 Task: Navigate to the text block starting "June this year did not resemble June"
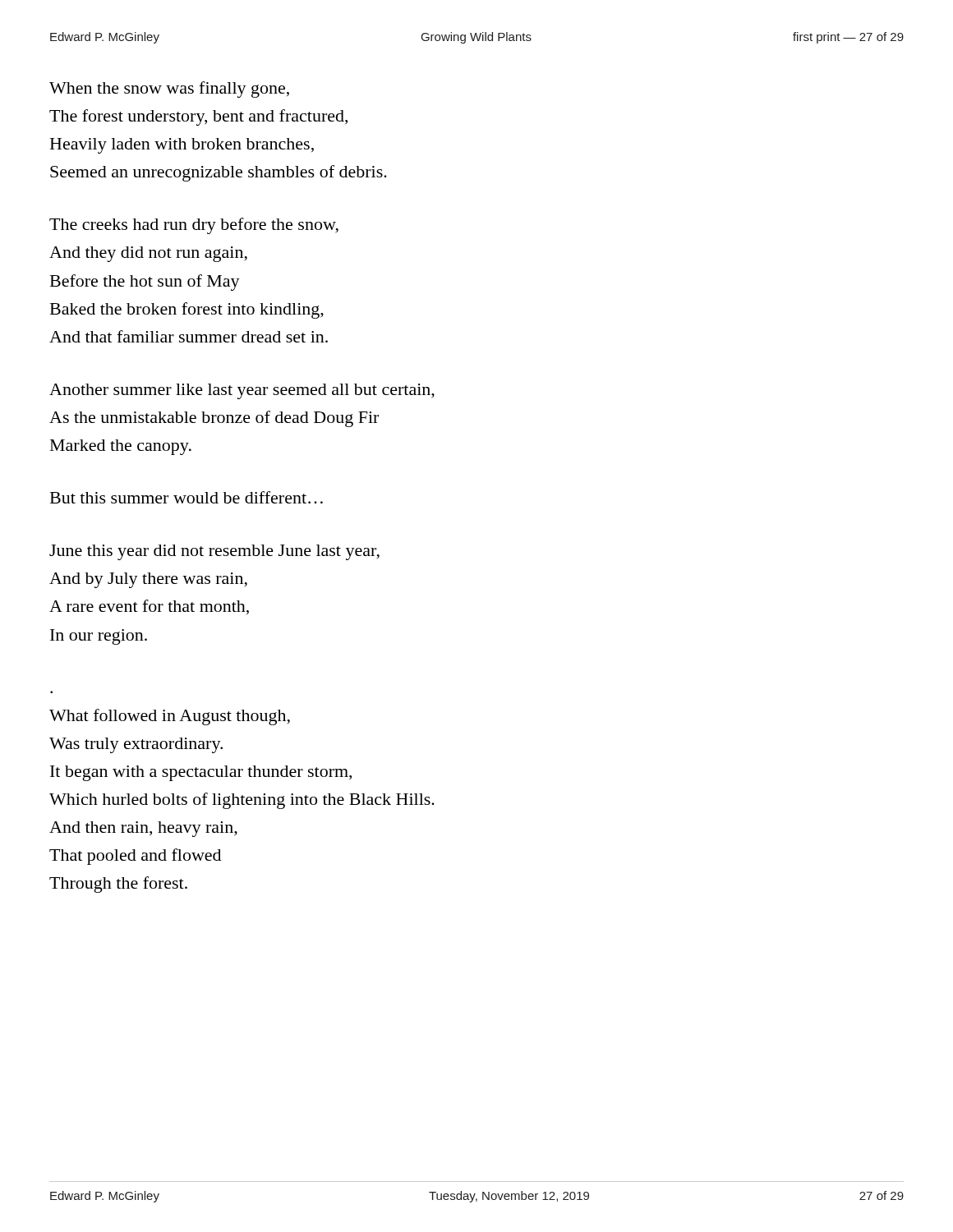[214, 552]
